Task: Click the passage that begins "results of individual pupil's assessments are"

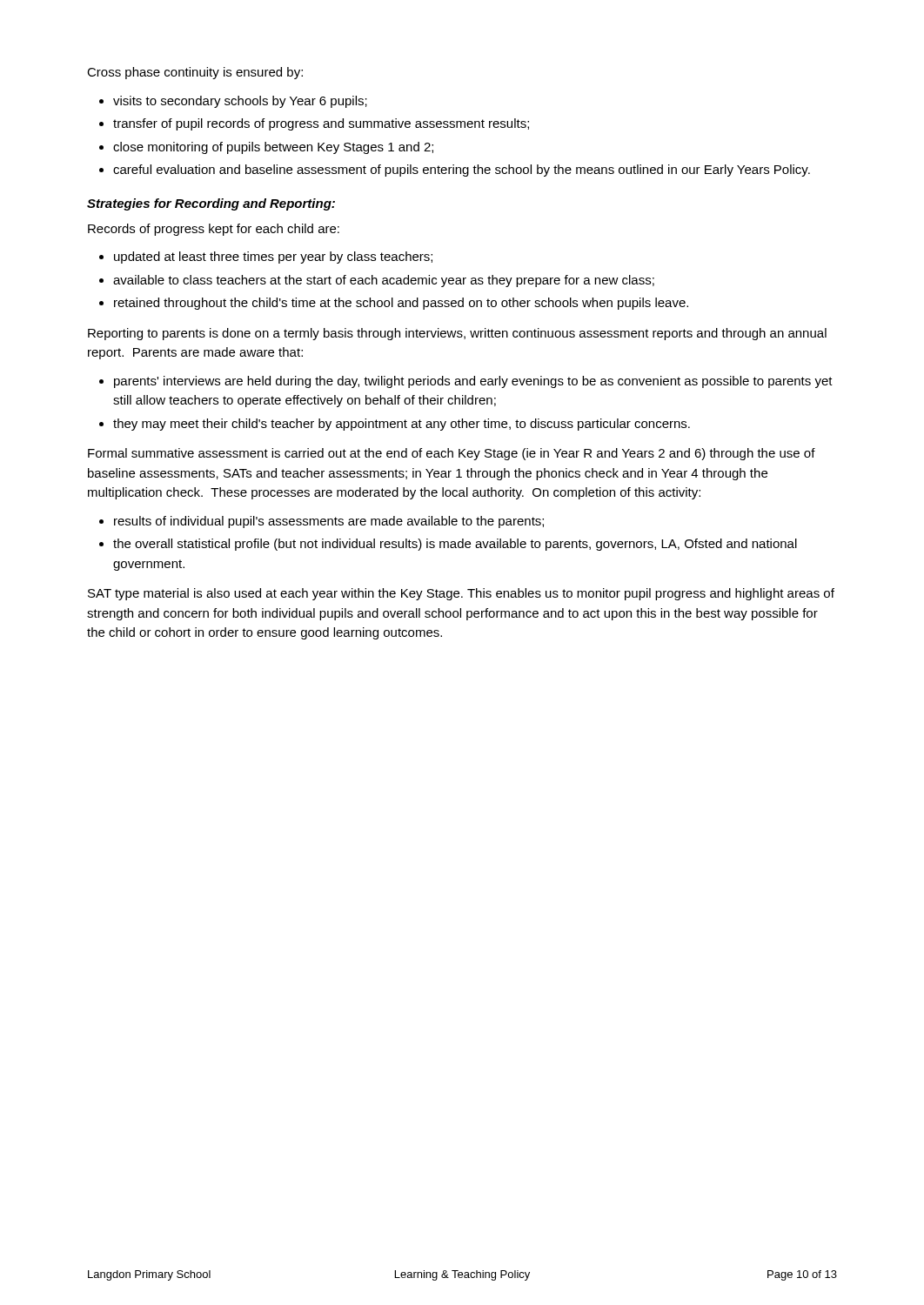Action: [329, 520]
